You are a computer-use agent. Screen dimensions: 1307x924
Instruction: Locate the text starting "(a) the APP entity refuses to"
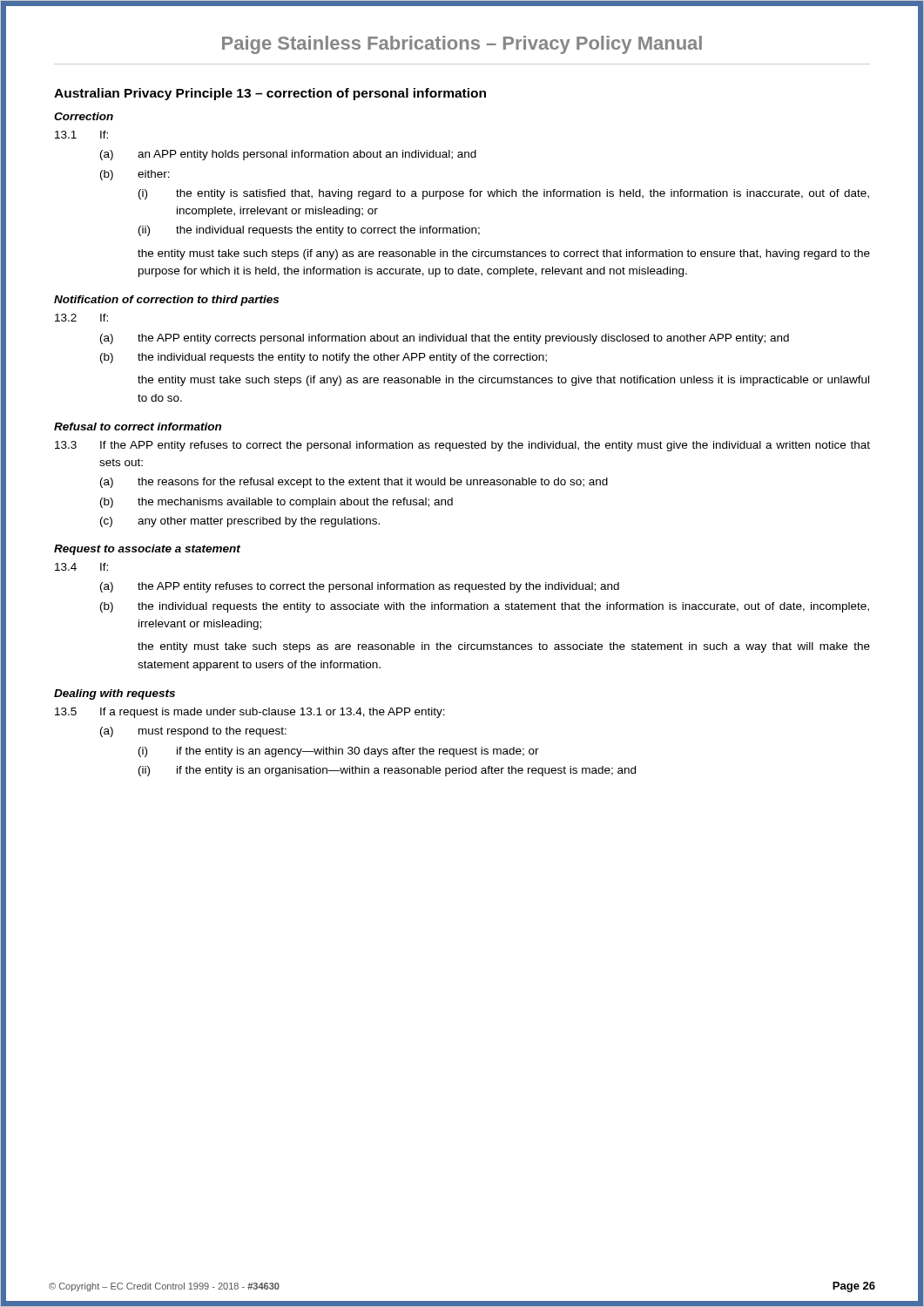pyautogui.click(x=485, y=587)
